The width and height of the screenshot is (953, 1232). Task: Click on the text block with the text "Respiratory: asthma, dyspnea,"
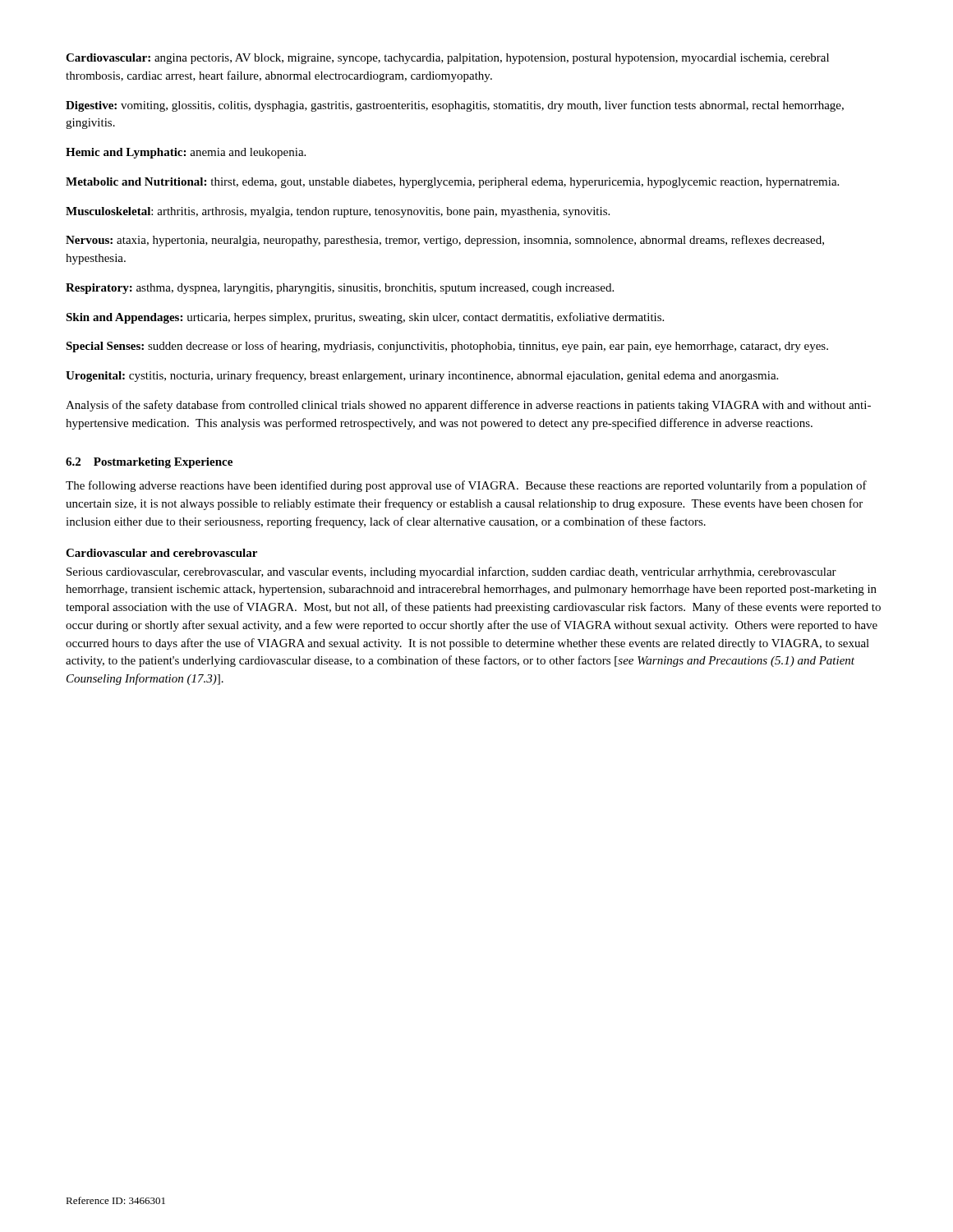pyautogui.click(x=340, y=287)
